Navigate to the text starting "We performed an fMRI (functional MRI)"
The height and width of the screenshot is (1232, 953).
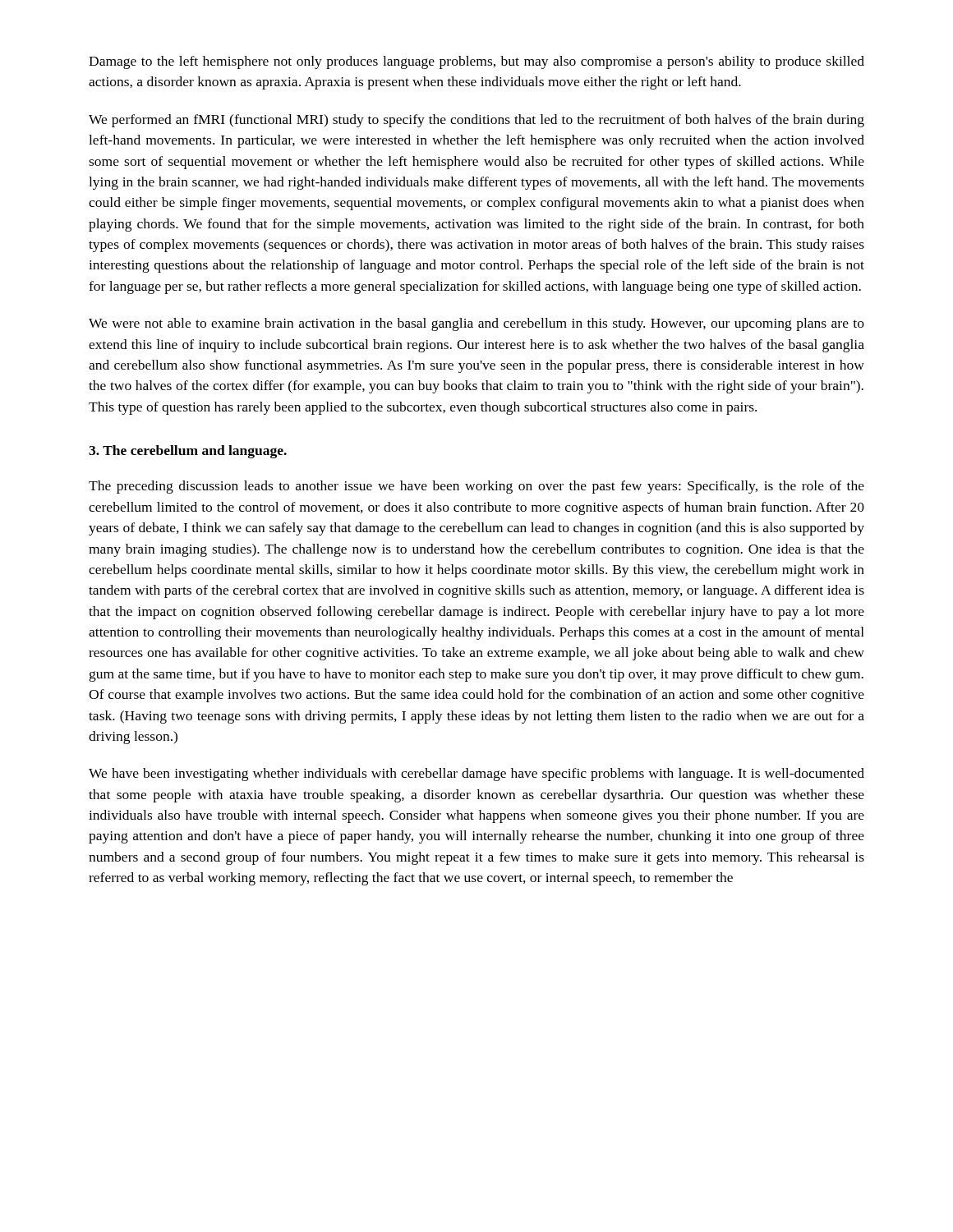pyautogui.click(x=476, y=202)
